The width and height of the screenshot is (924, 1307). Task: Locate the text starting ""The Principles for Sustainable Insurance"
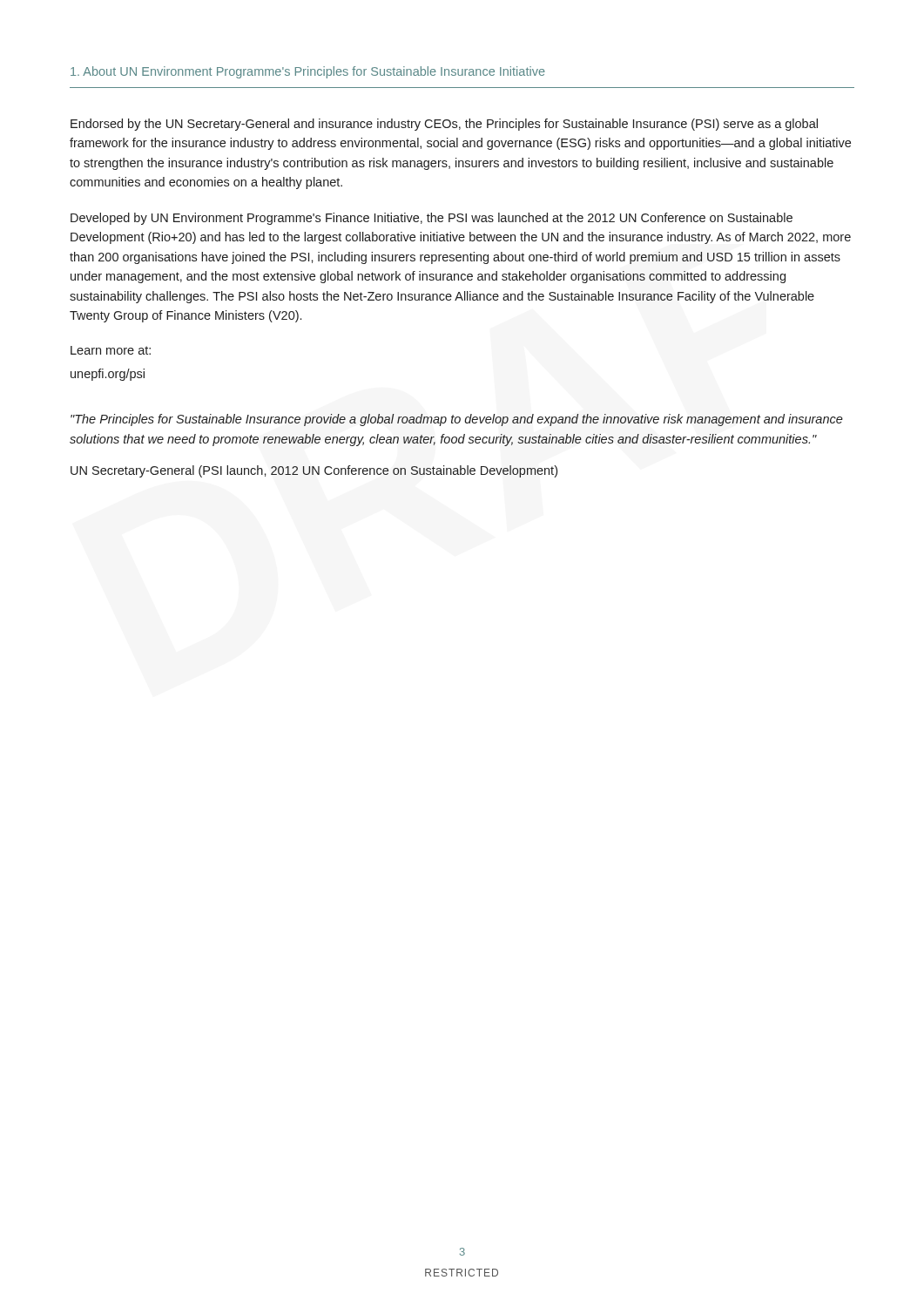tap(456, 429)
